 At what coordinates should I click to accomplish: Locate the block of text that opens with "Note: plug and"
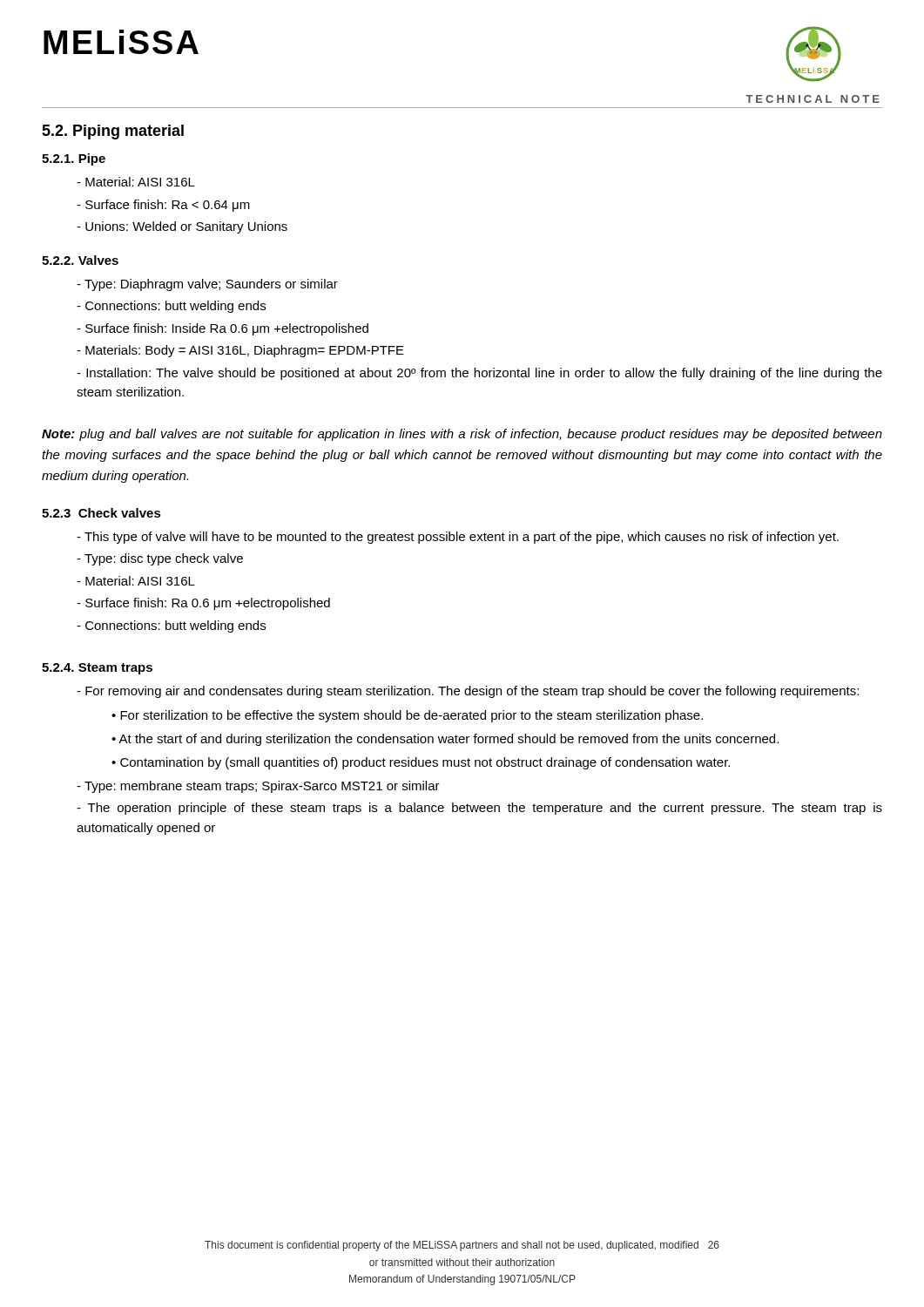(x=462, y=454)
